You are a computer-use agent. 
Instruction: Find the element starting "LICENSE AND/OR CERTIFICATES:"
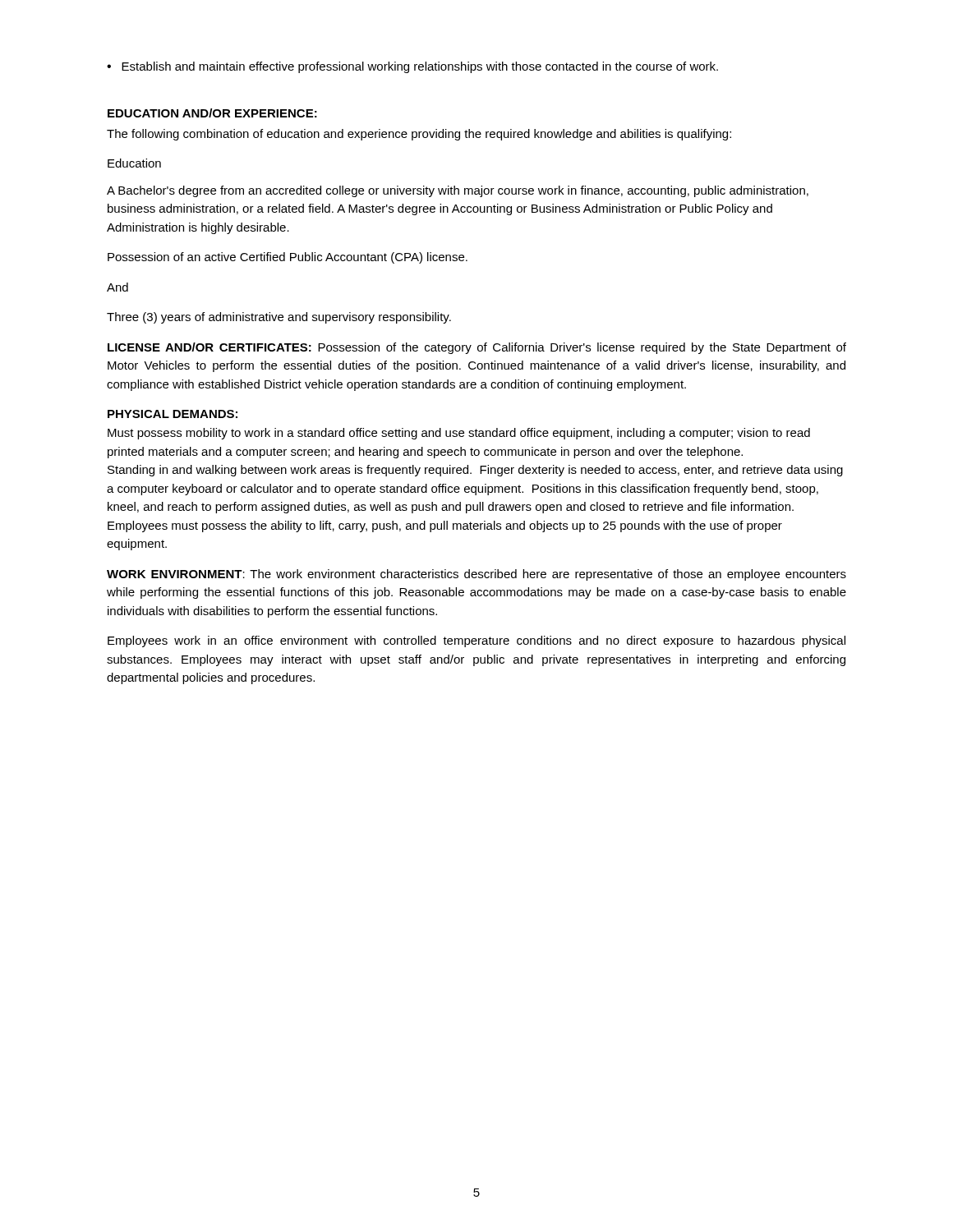(x=476, y=365)
